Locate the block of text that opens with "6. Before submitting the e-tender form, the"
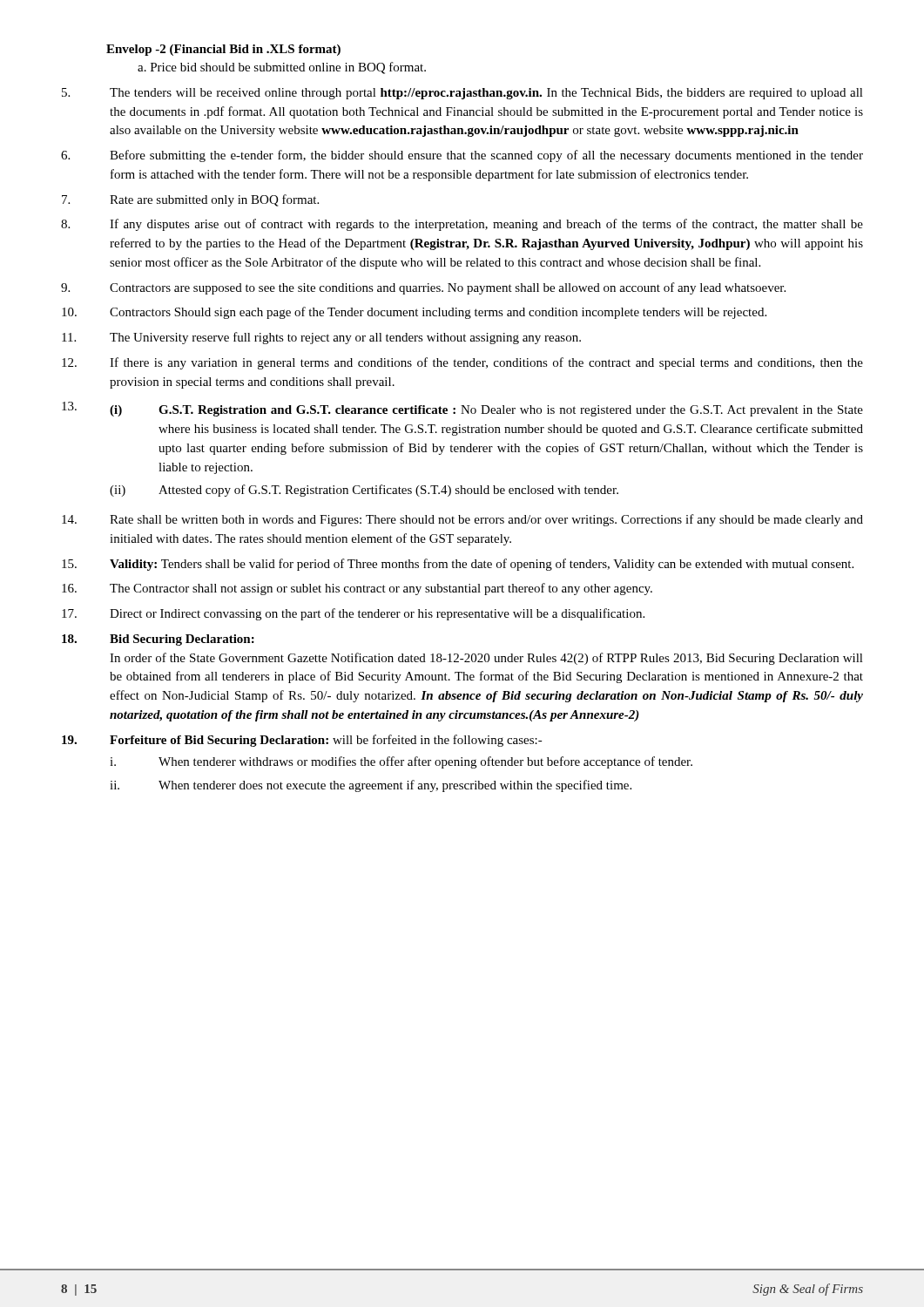 (x=462, y=165)
